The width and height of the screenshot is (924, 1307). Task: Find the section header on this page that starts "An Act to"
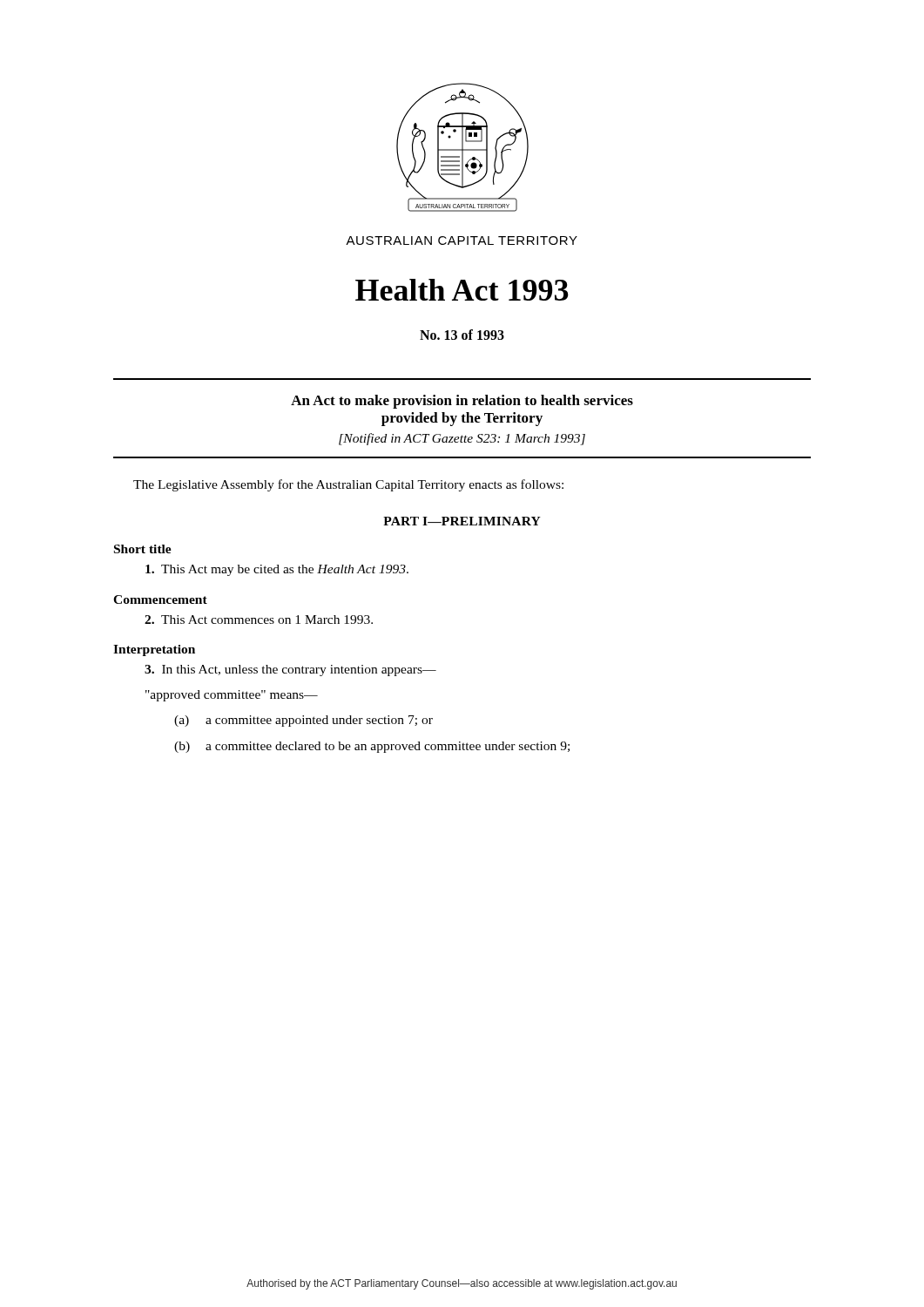click(462, 409)
